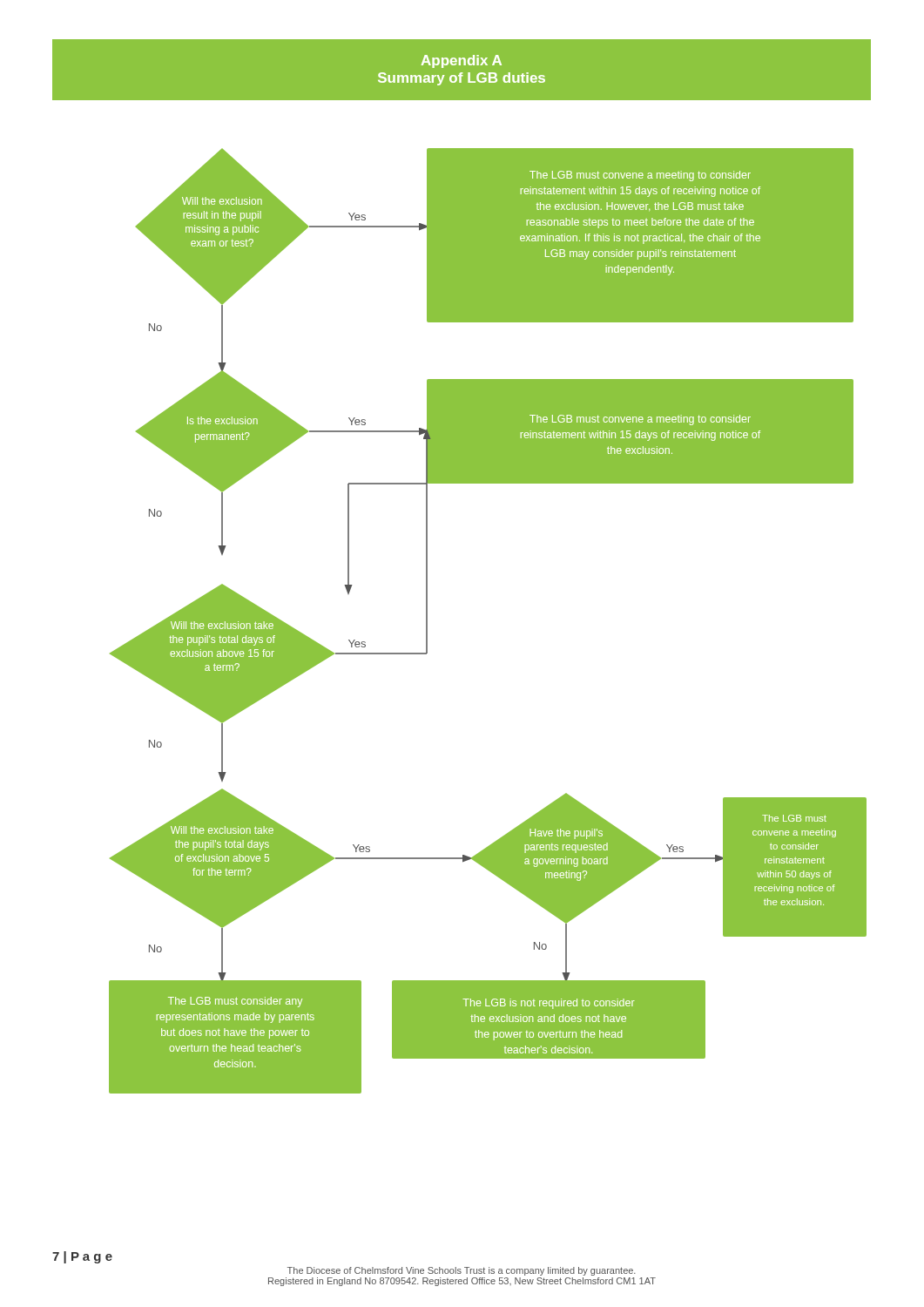
Task: Select a flowchart
Action: point(462,649)
